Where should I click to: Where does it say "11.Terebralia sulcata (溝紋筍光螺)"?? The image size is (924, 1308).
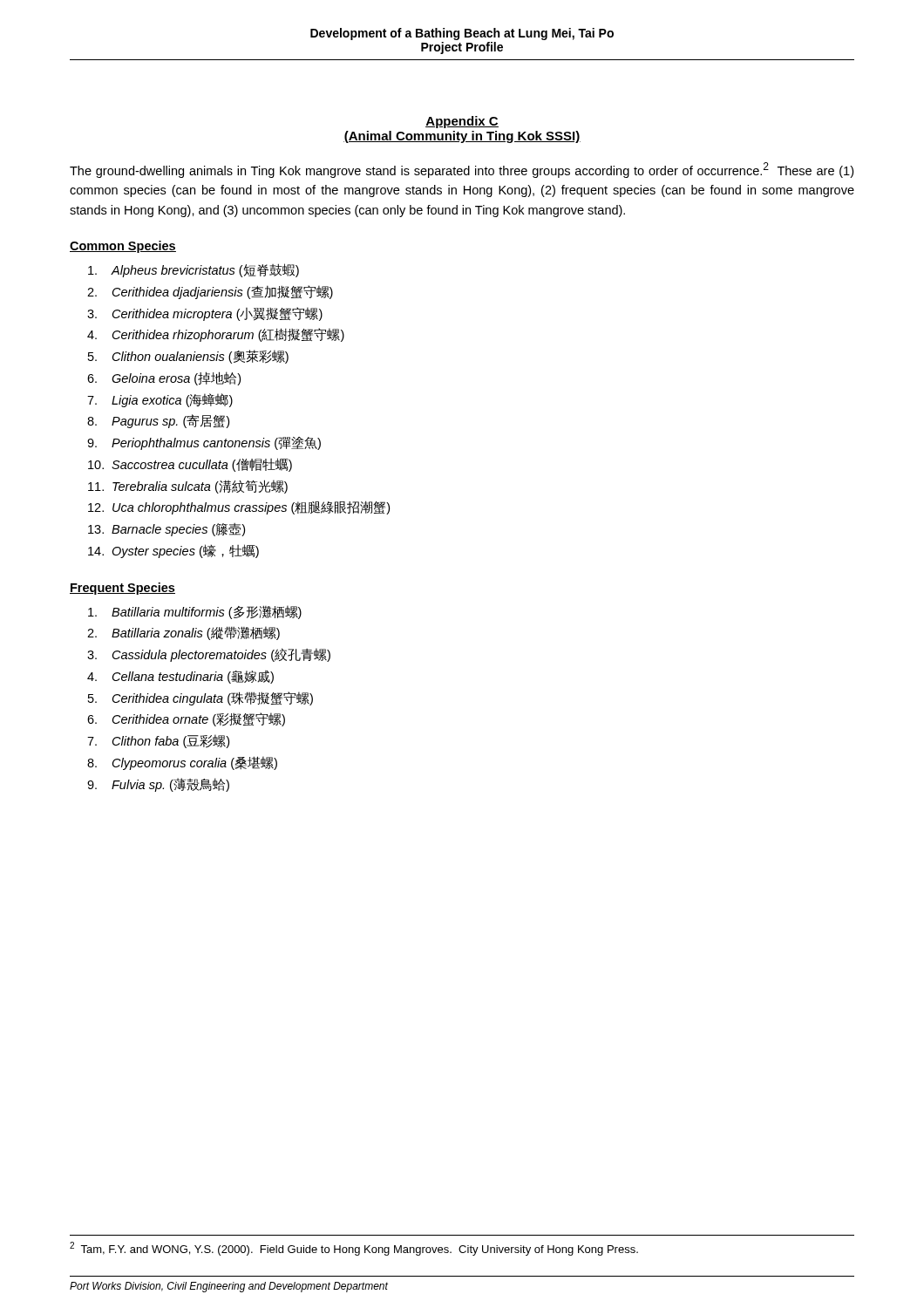188,487
